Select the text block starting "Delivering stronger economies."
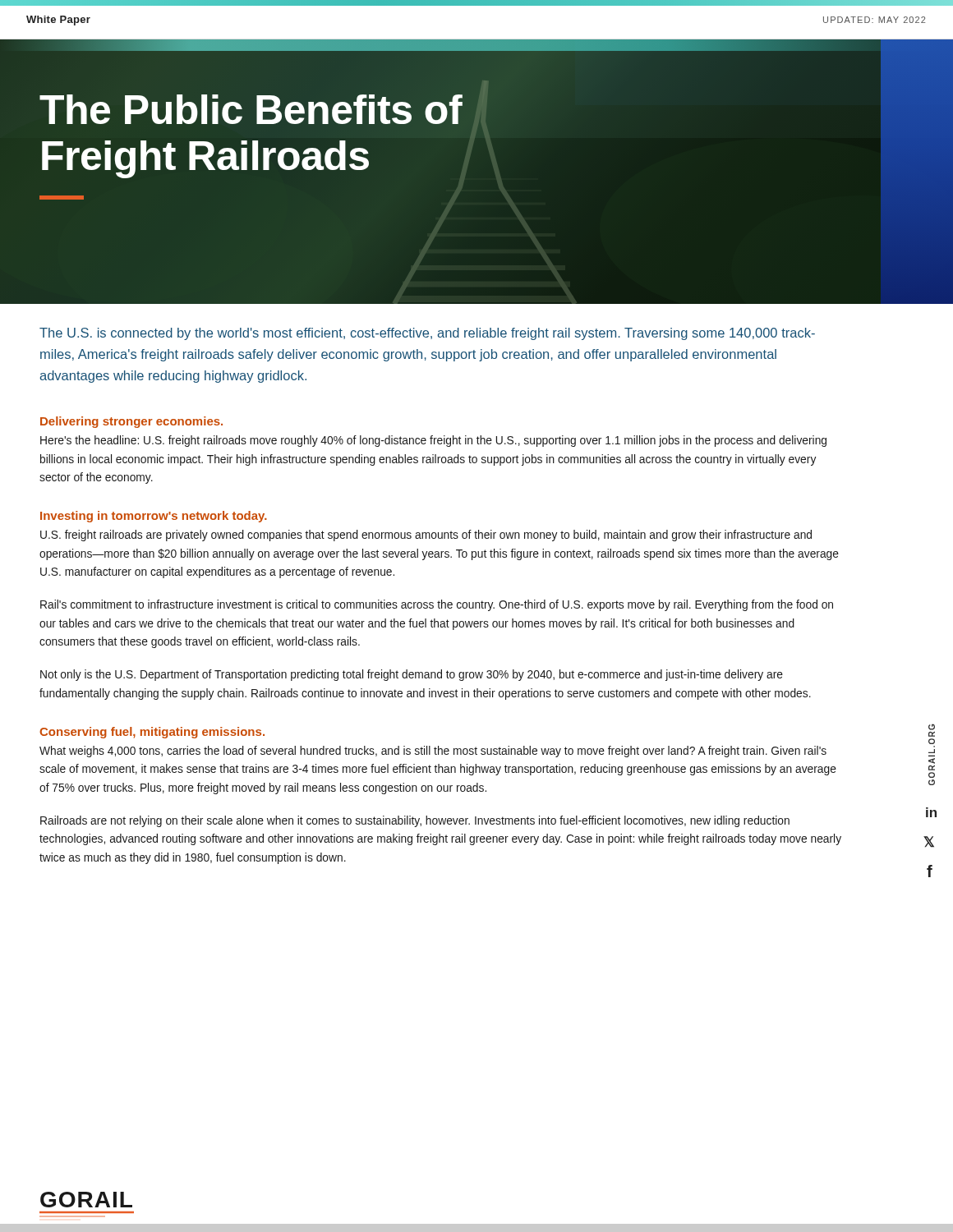 tap(132, 421)
